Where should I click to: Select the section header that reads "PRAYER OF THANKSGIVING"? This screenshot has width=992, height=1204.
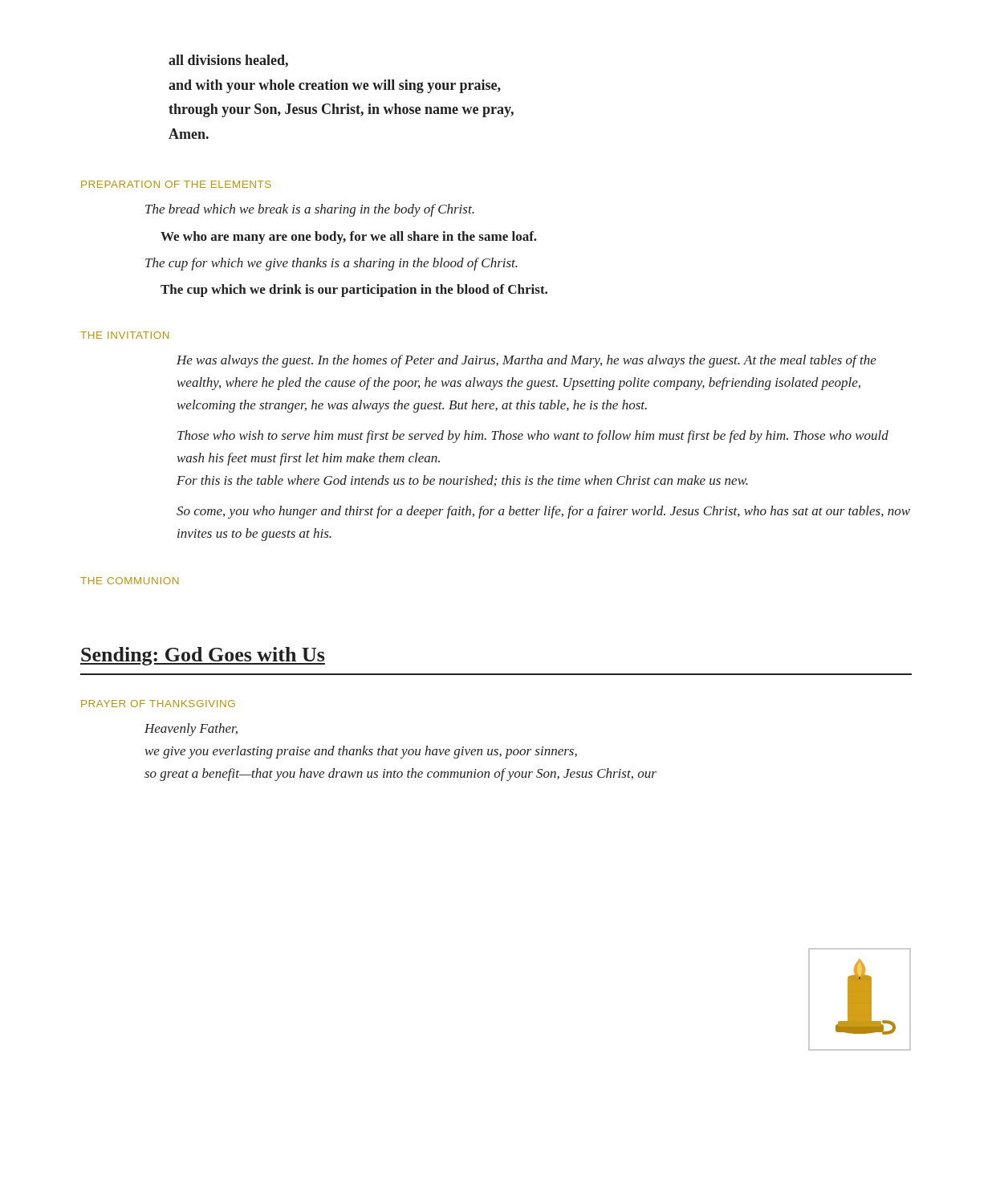[x=158, y=703]
